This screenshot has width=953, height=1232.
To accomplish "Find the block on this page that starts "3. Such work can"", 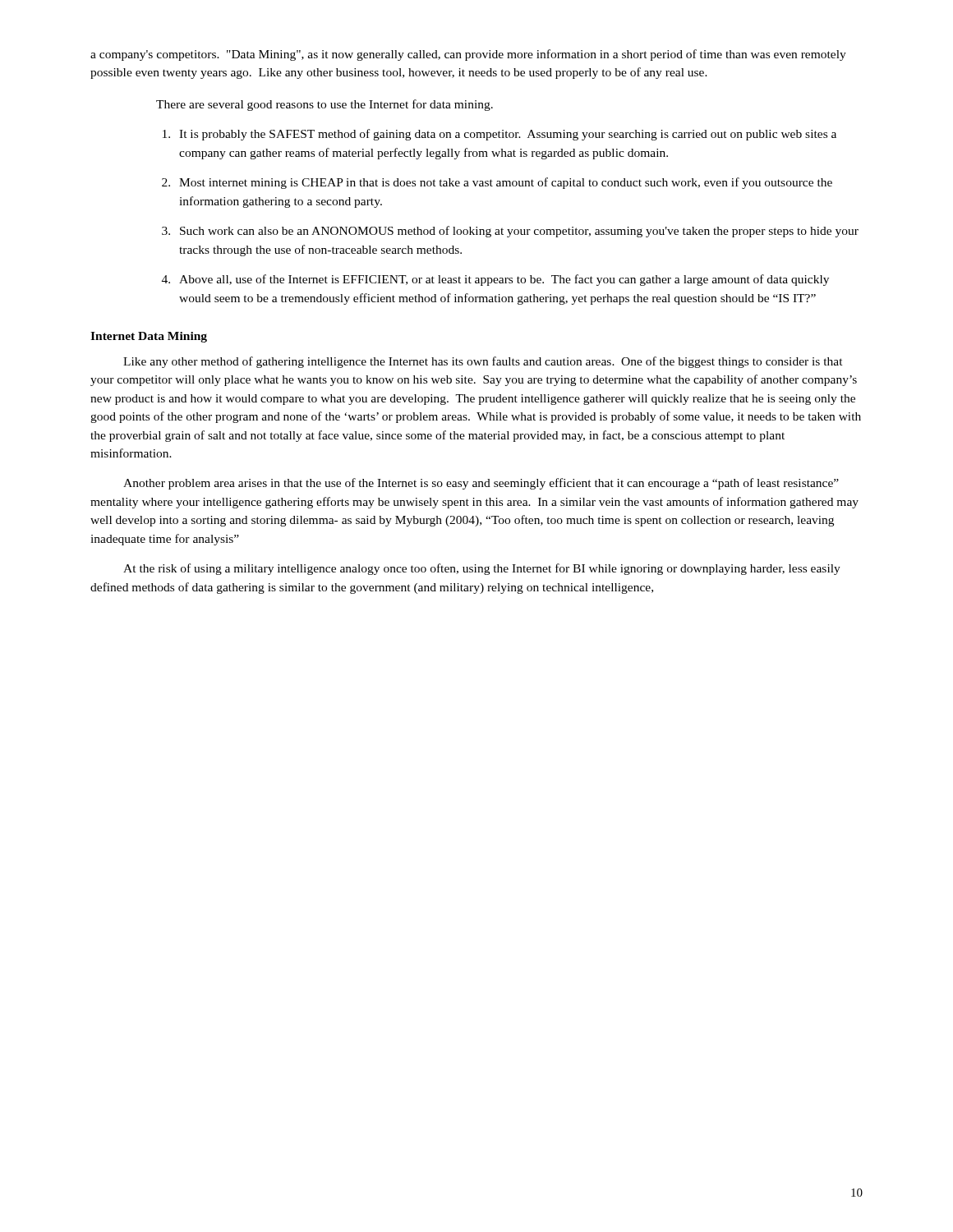I will point(501,240).
